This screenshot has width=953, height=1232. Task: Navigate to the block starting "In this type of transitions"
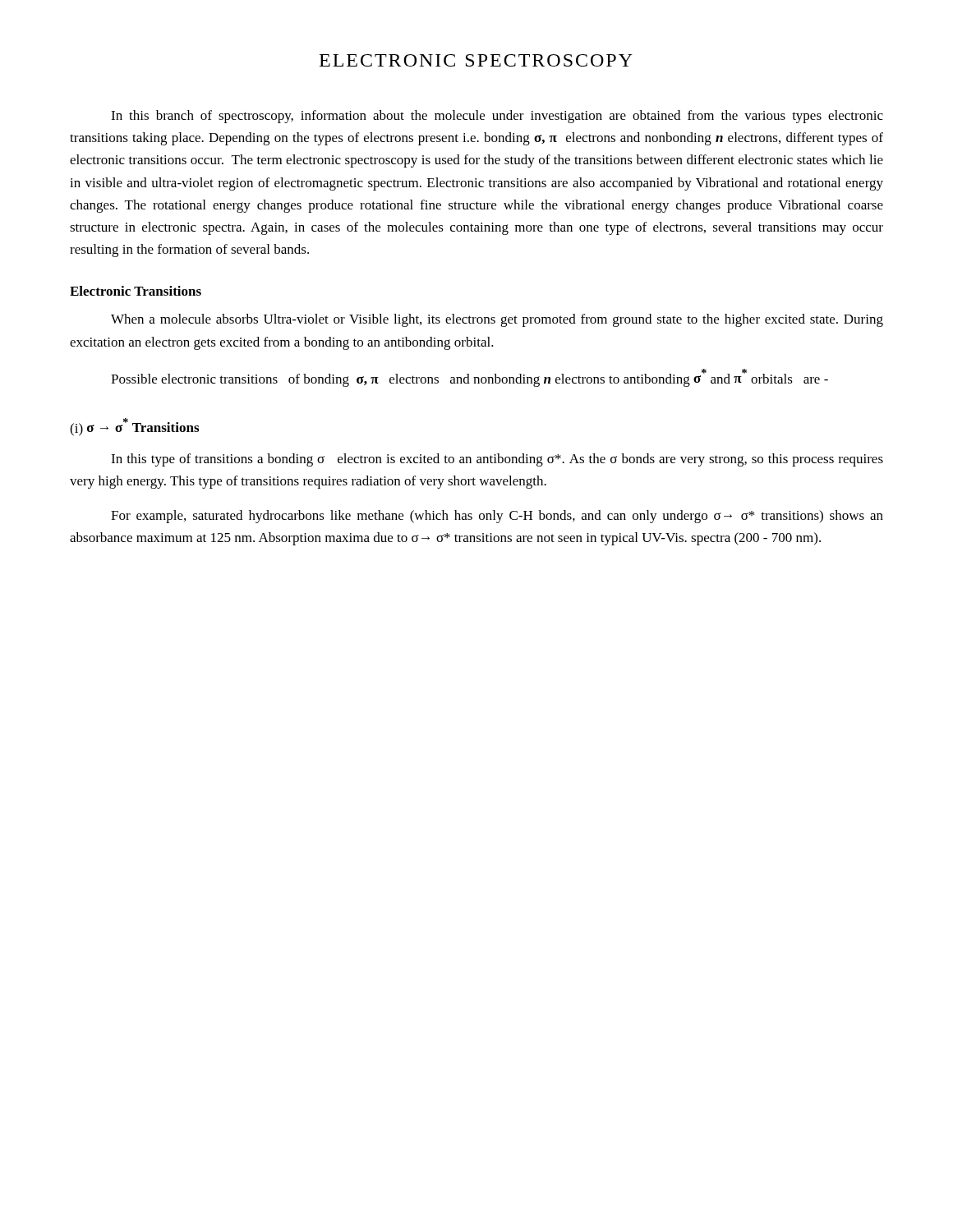[x=476, y=470]
